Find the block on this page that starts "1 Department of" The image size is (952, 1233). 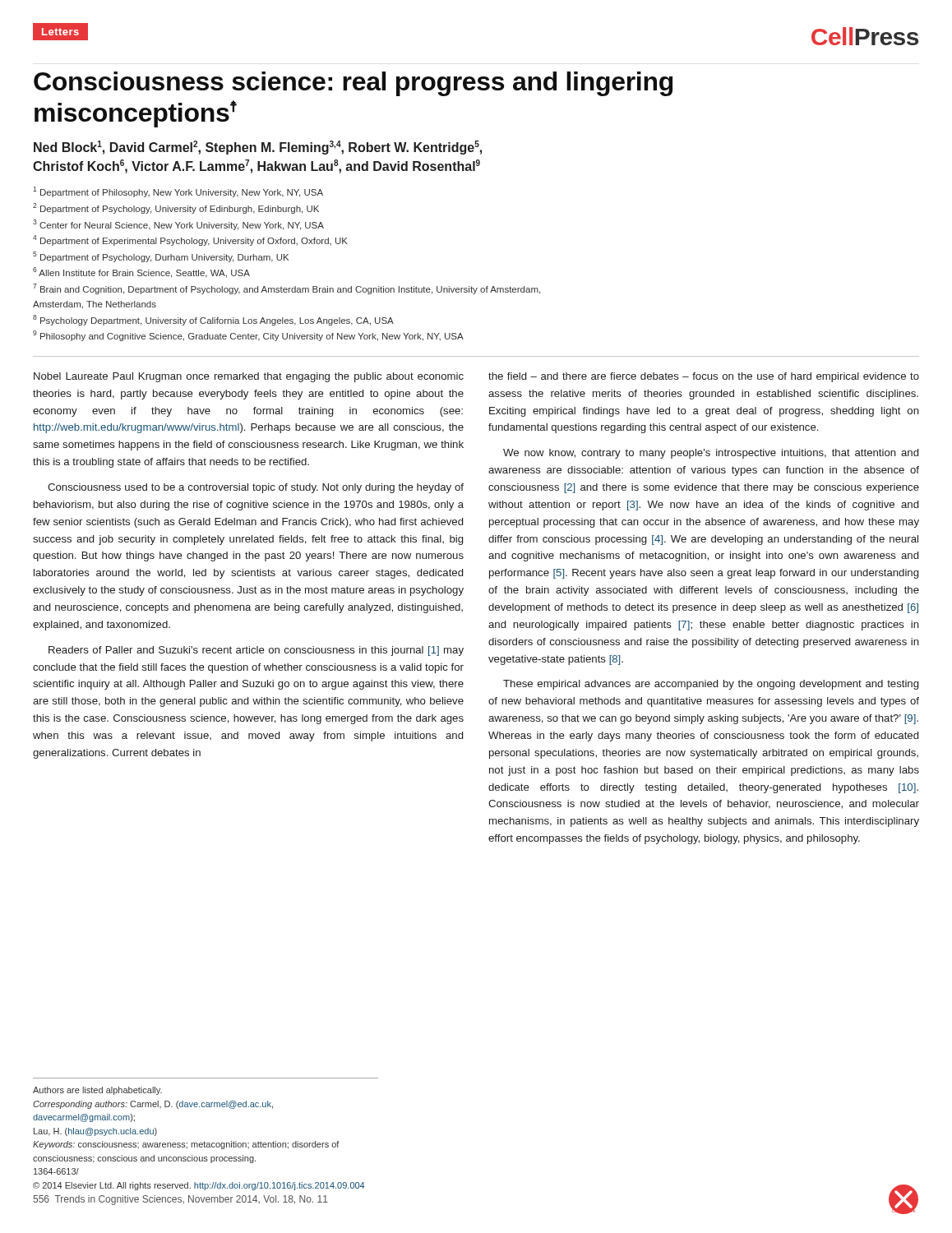[287, 263]
